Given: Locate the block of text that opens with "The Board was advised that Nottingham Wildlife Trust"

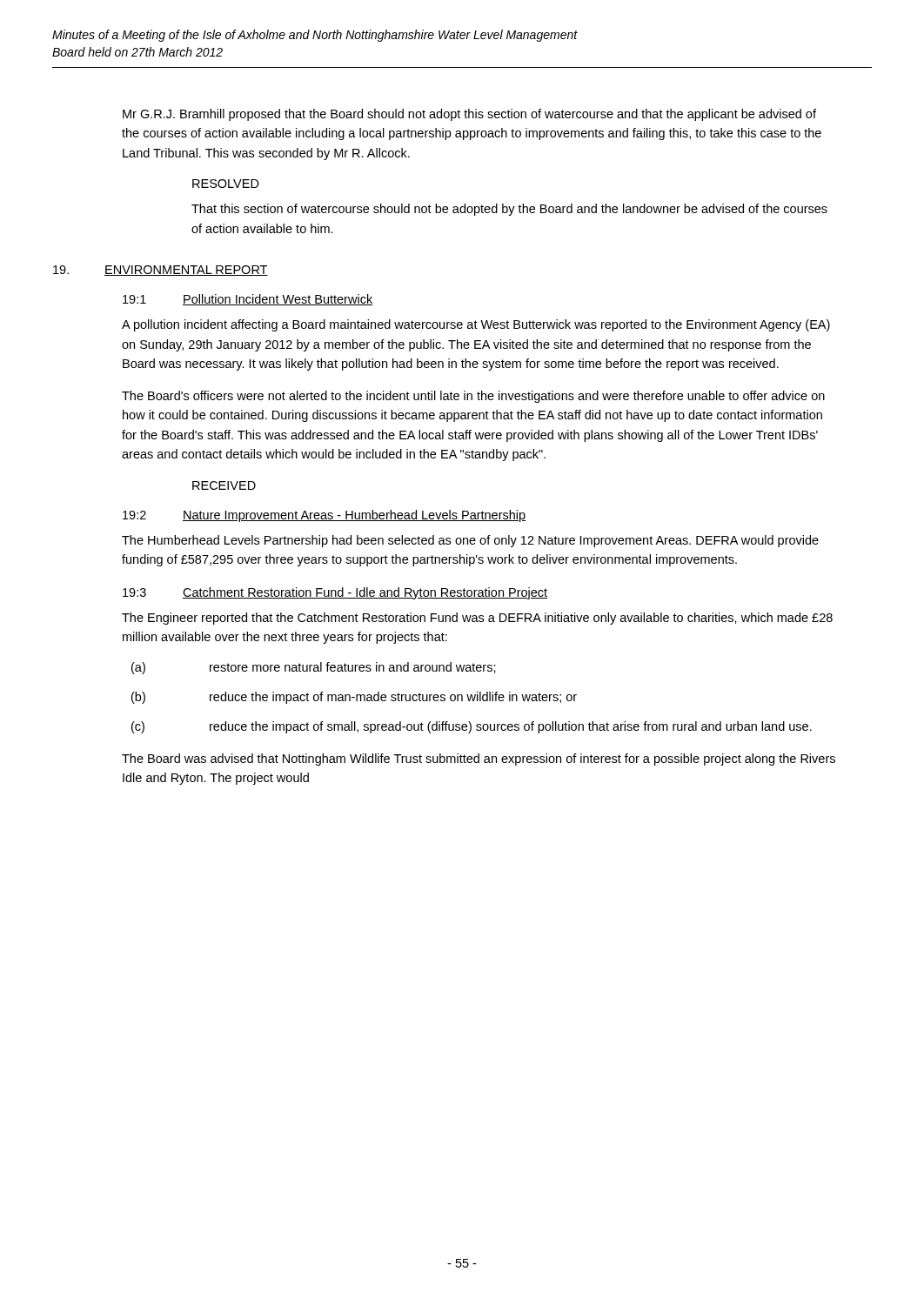Looking at the screenshot, I should (479, 768).
